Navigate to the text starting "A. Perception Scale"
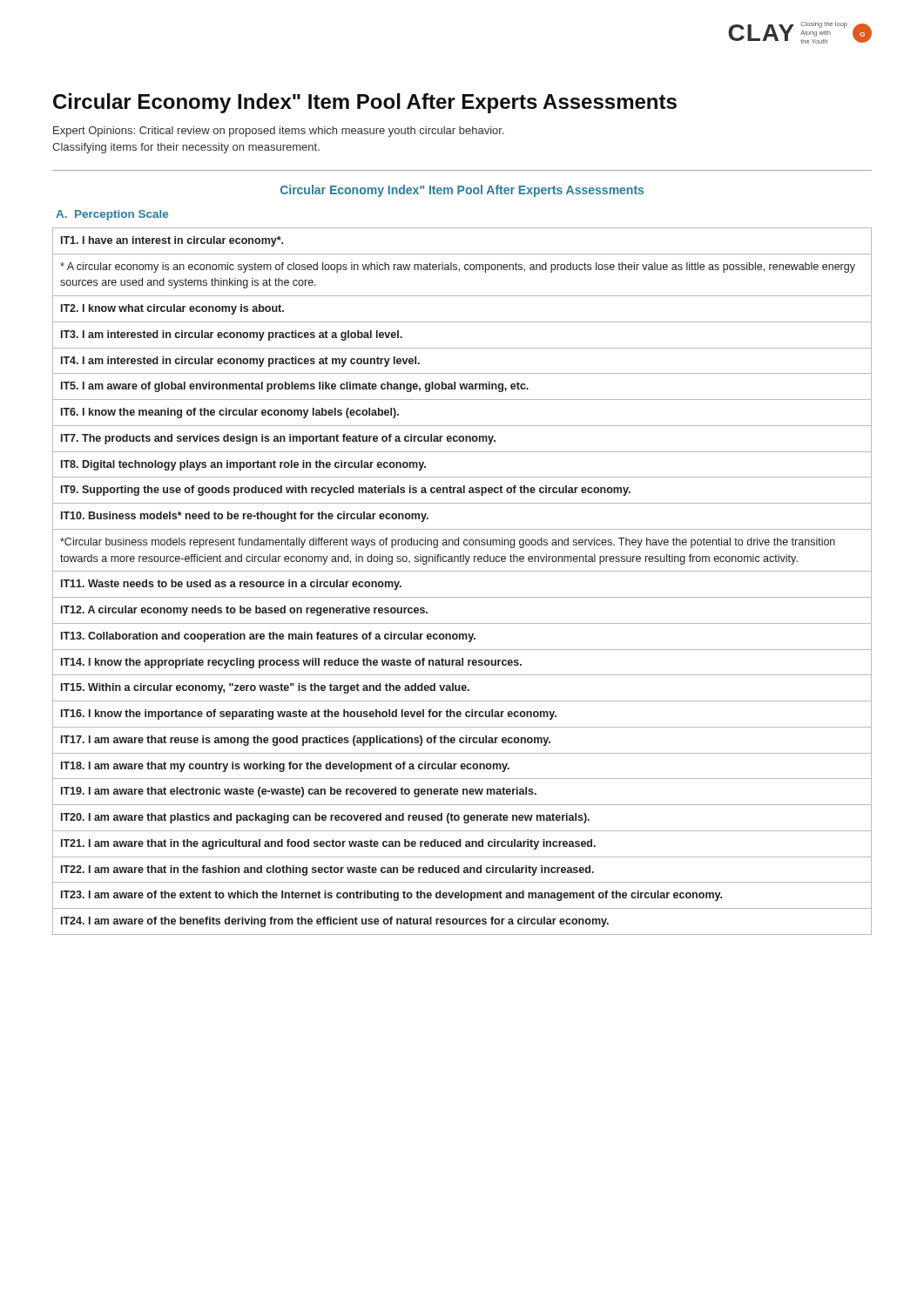Image resolution: width=924 pixels, height=1307 pixels. 112,214
